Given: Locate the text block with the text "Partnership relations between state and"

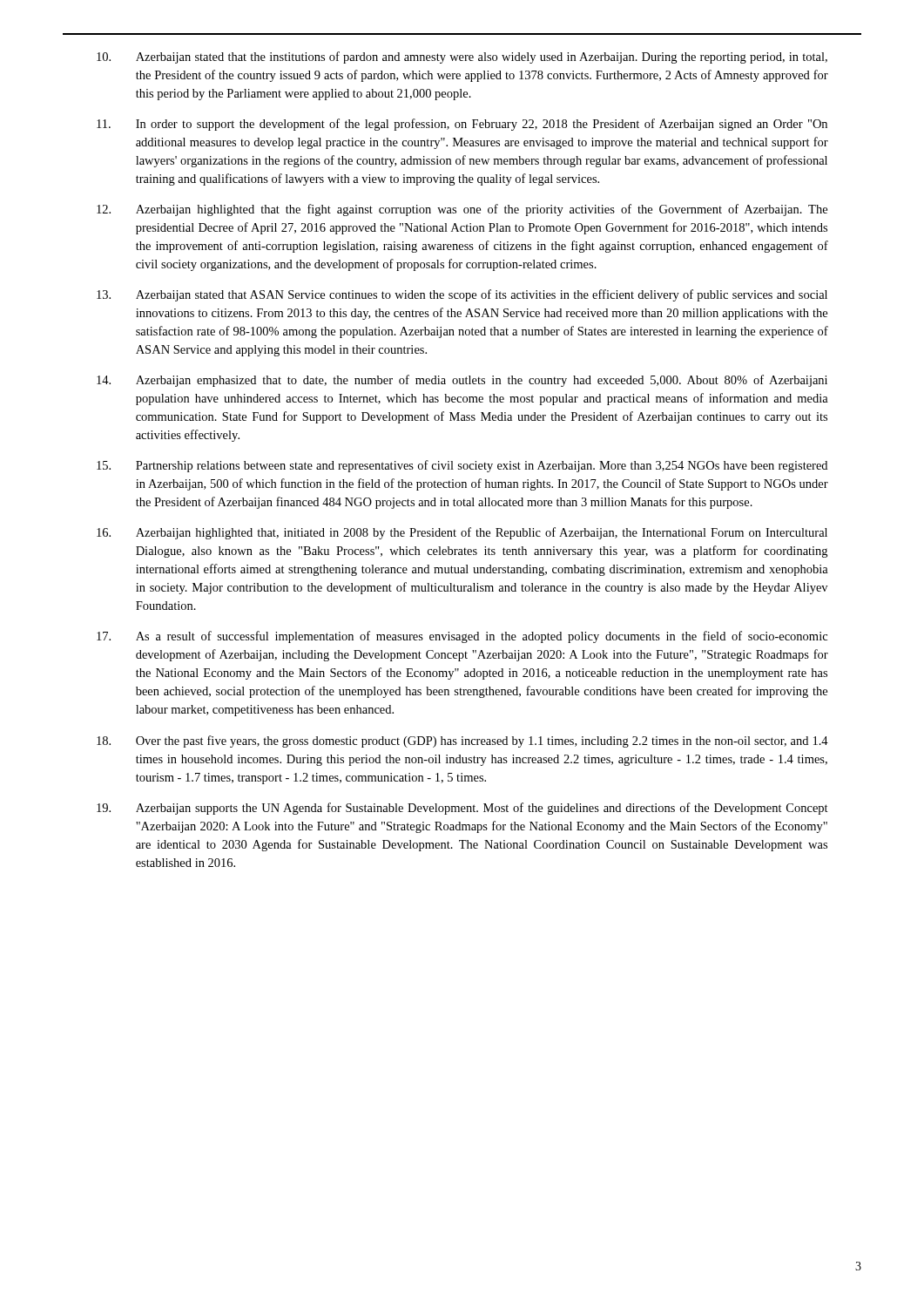Looking at the screenshot, I should (462, 484).
